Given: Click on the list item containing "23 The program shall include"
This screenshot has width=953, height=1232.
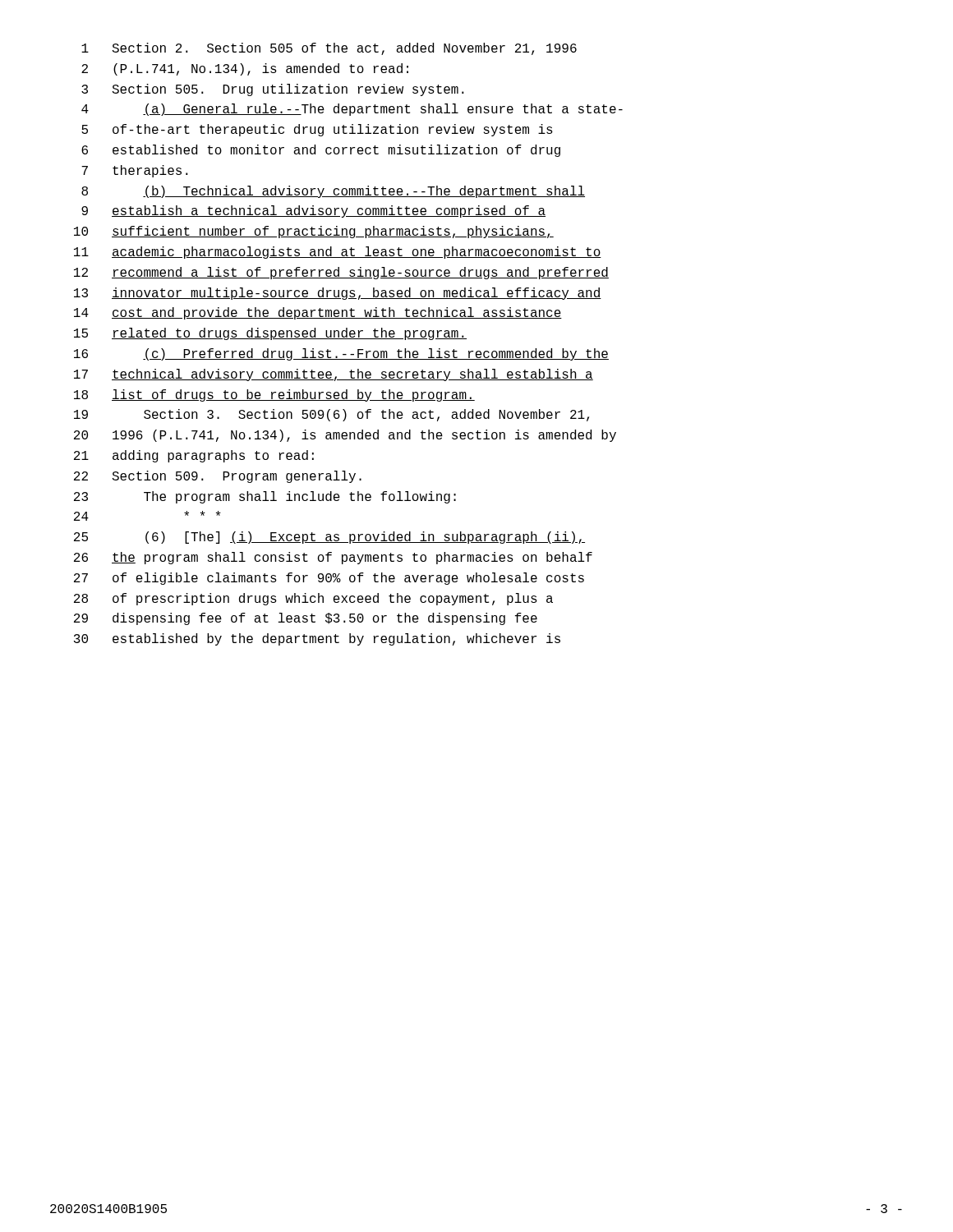Looking at the screenshot, I should pyautogui.click(x=265, y=497).
